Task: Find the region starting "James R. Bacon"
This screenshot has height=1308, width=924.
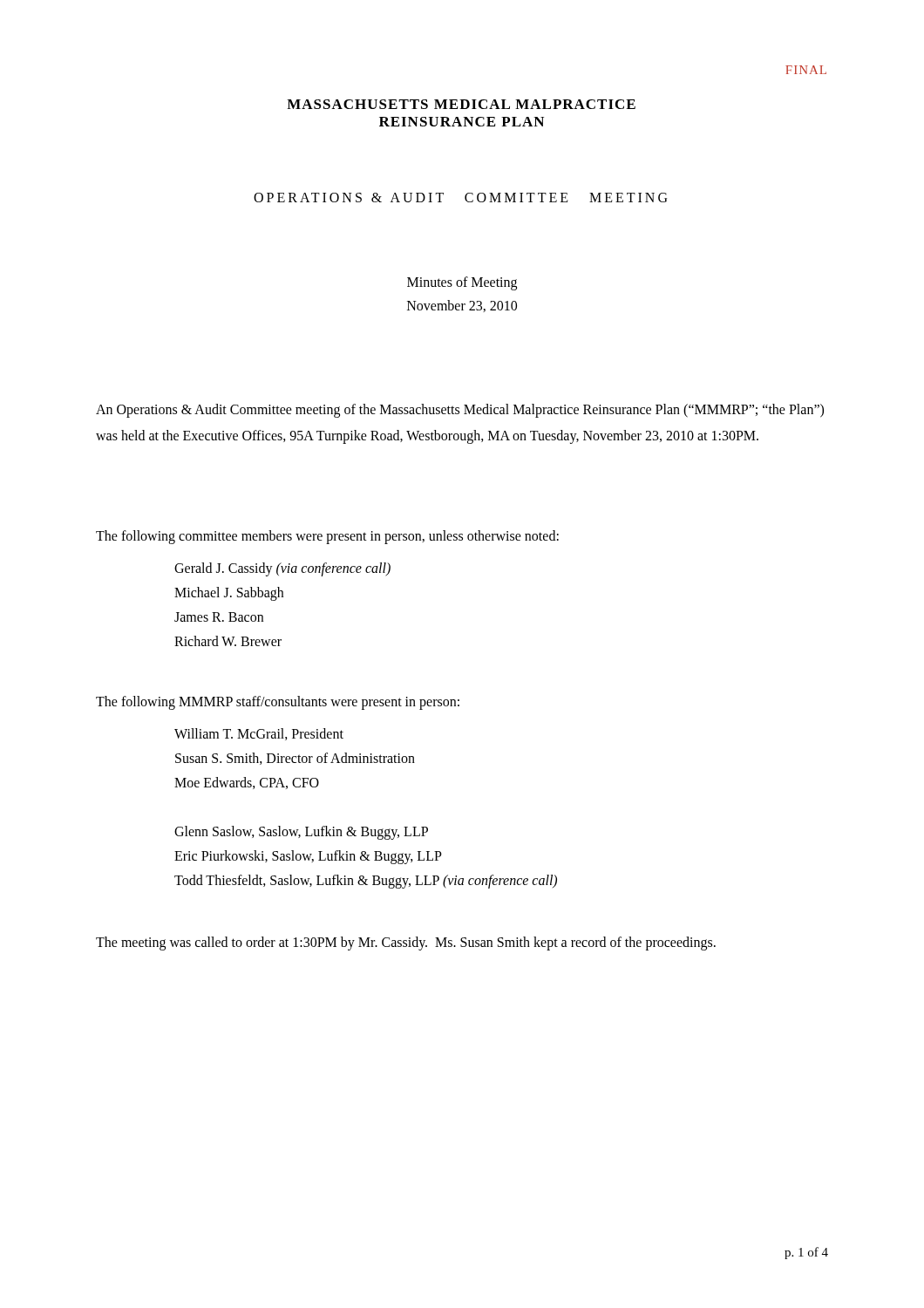Action: point(219,617)
